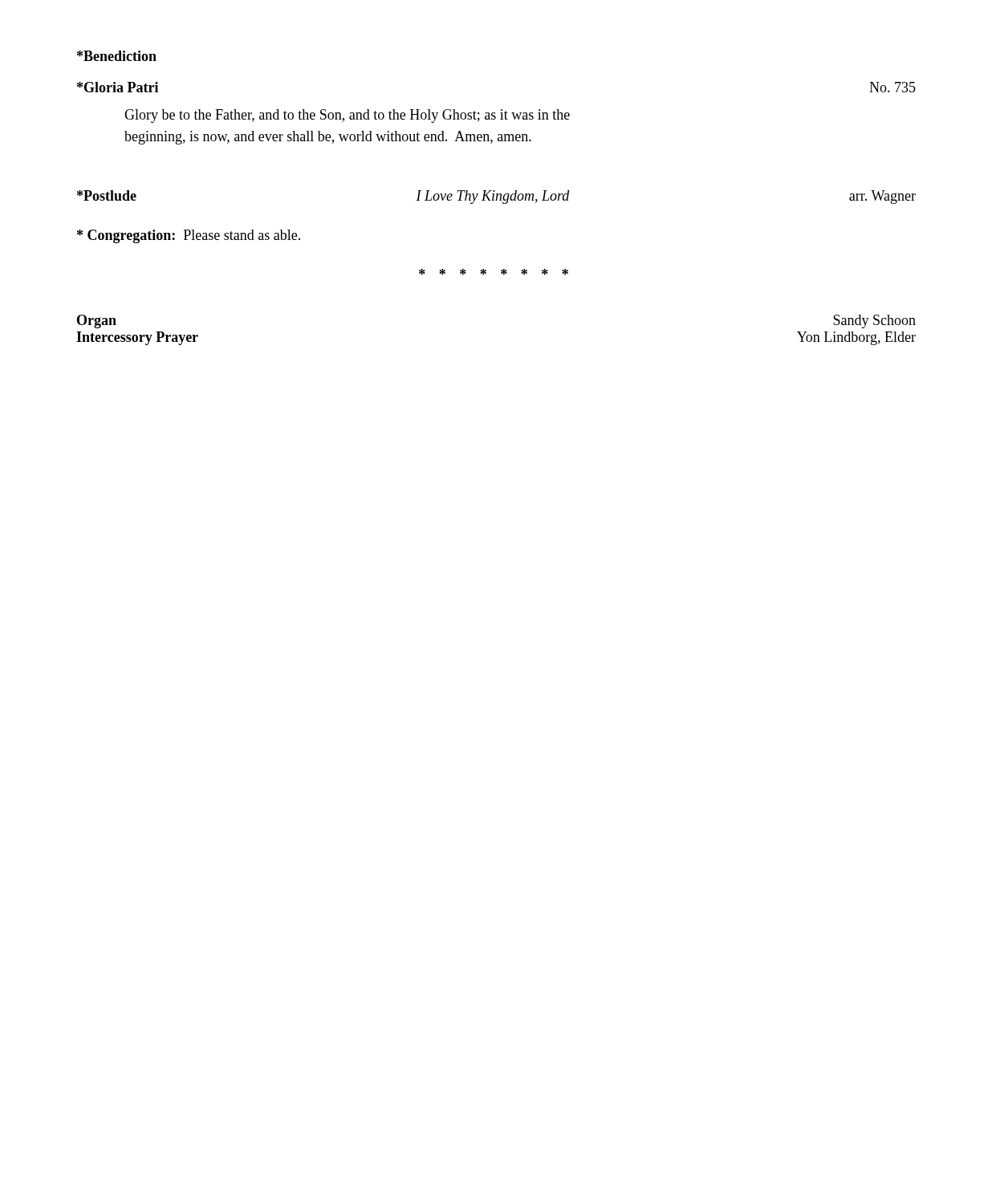Find the text block containing "* * * * *"
992x1204 pixels.
[496, 275]
